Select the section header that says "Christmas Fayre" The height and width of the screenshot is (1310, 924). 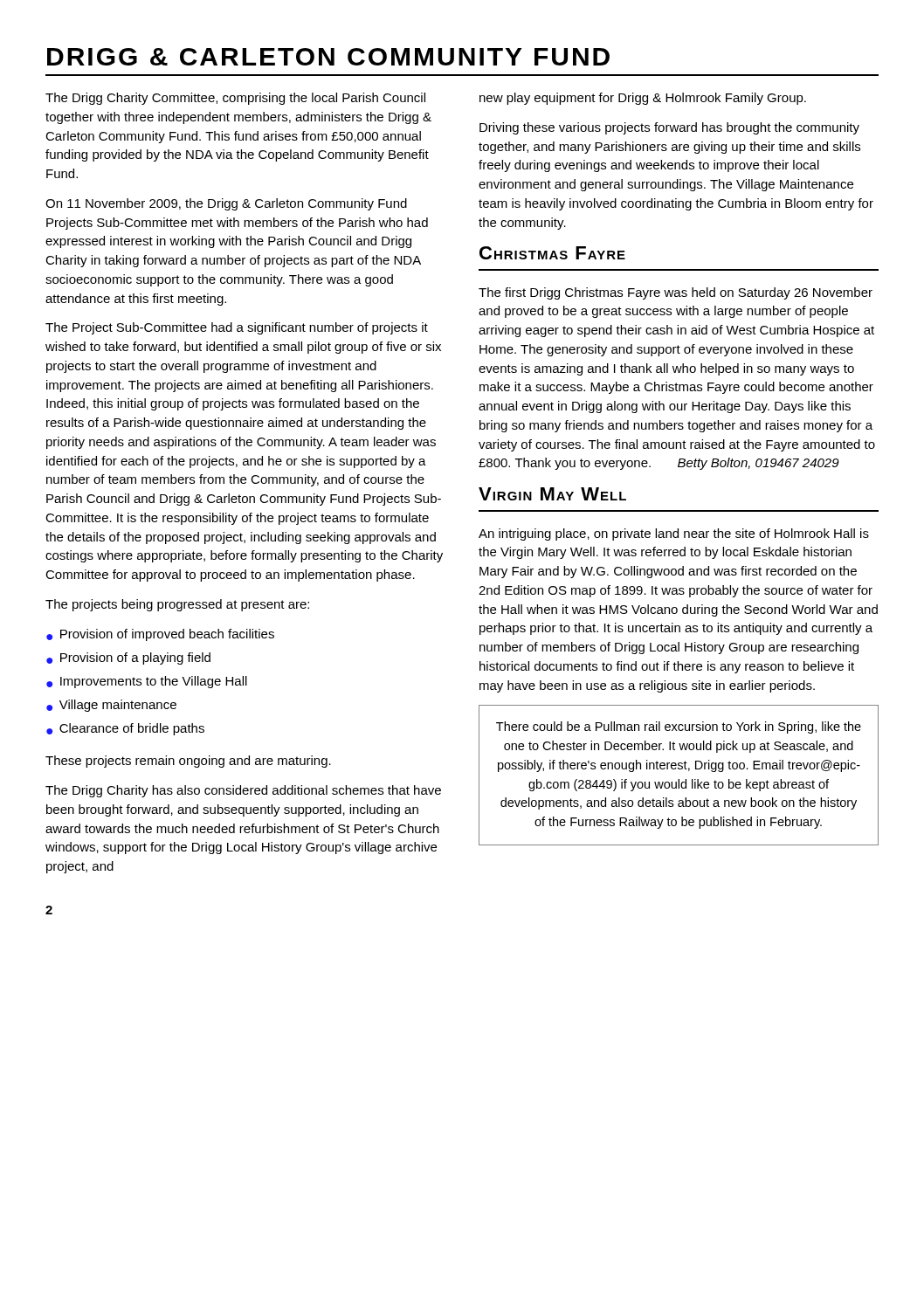pyautogui.click(x=552, y=253)
